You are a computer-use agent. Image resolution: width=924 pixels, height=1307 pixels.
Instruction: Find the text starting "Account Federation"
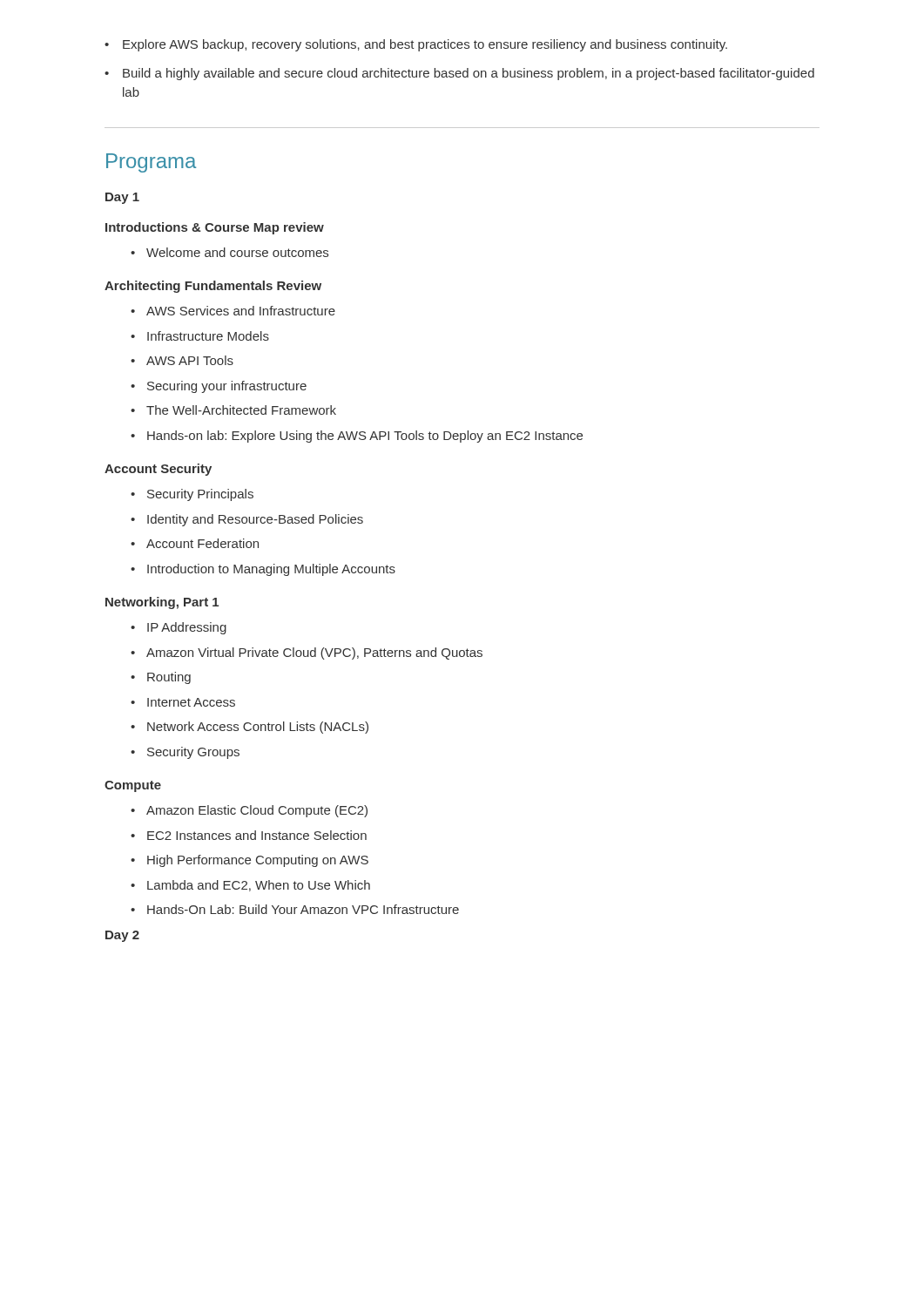tap(203, 543)
